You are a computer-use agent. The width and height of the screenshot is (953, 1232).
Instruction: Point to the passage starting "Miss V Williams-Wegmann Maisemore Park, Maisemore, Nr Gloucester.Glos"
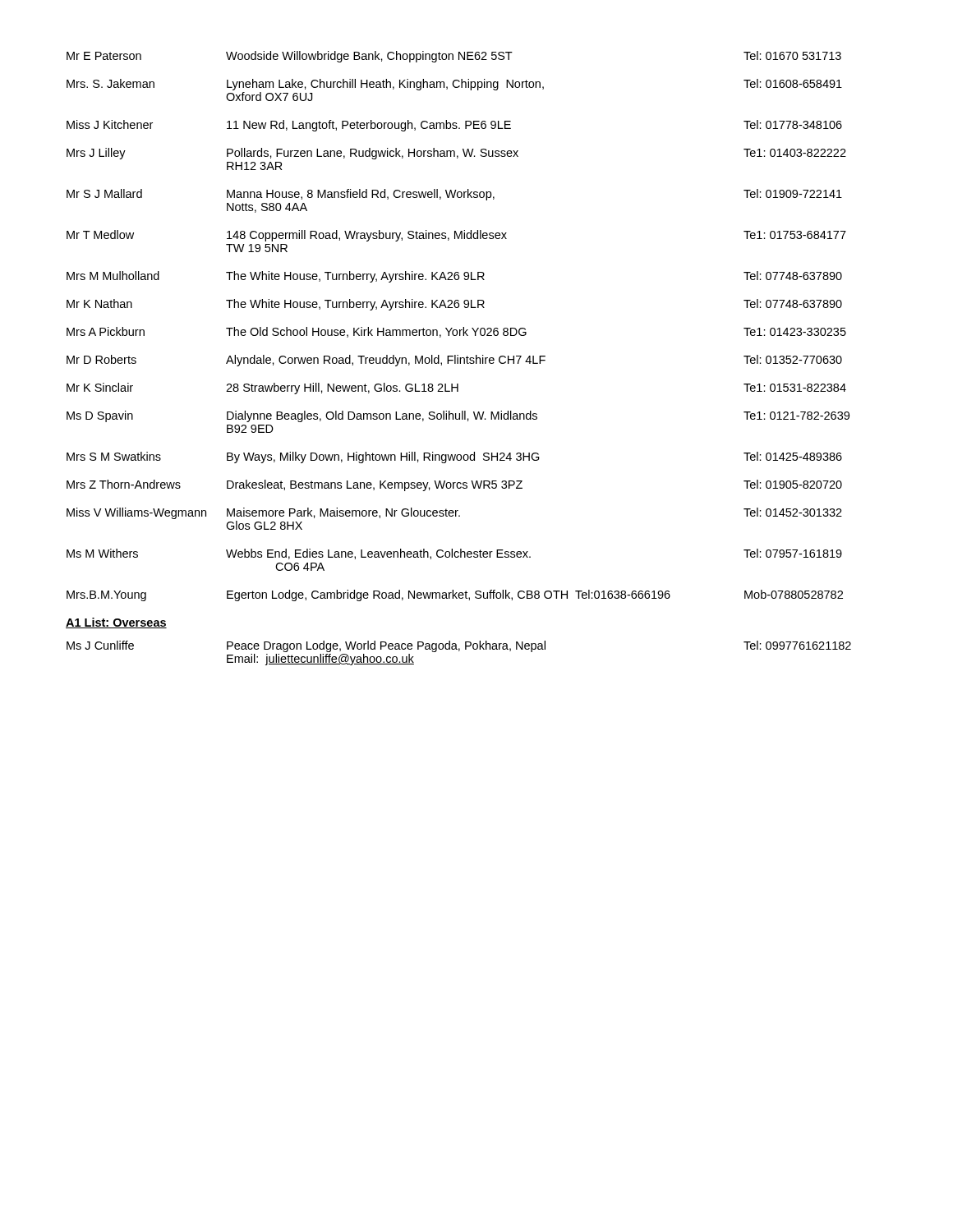454,513
